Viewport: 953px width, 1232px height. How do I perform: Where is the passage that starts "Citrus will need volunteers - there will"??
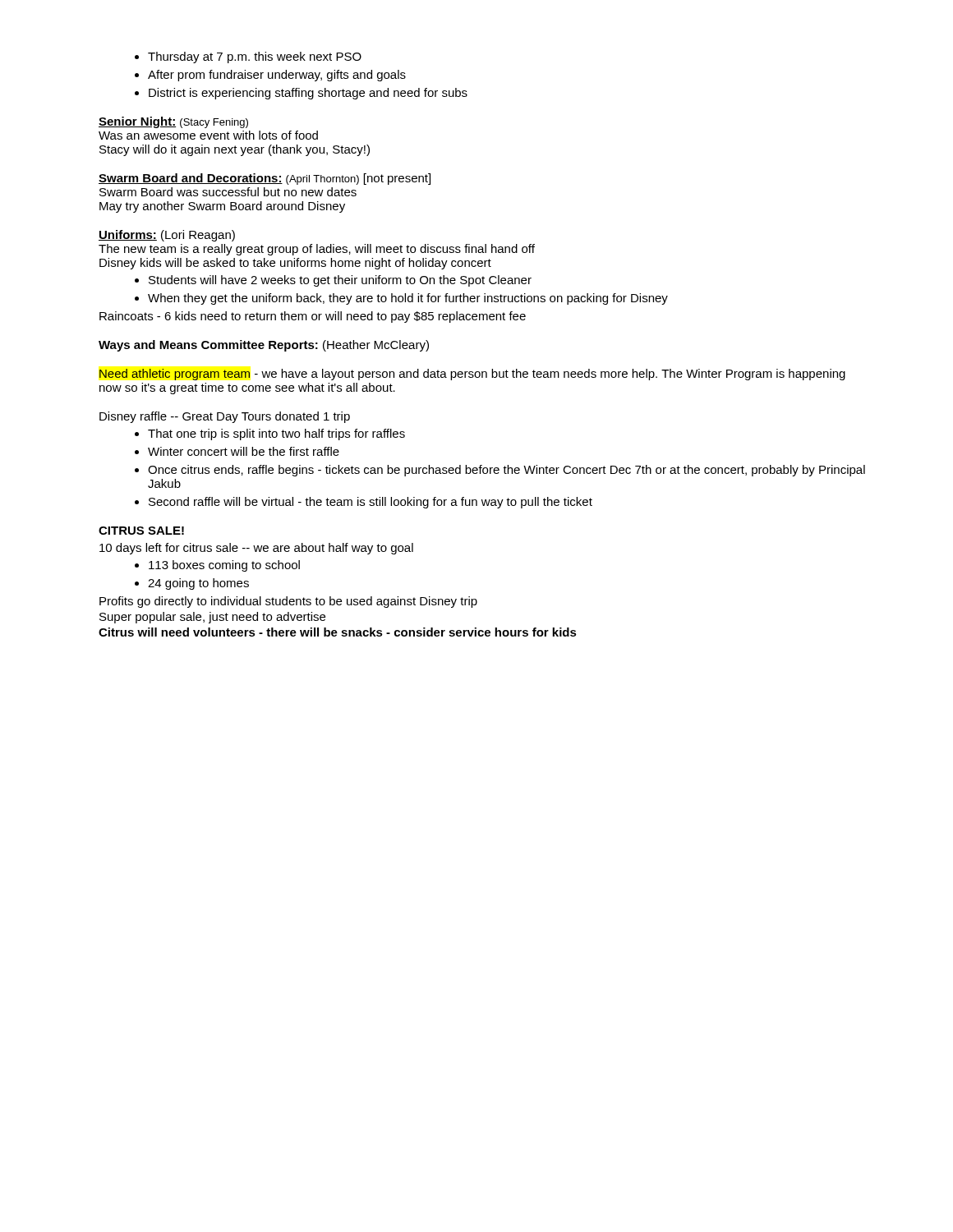pos(338,632)
